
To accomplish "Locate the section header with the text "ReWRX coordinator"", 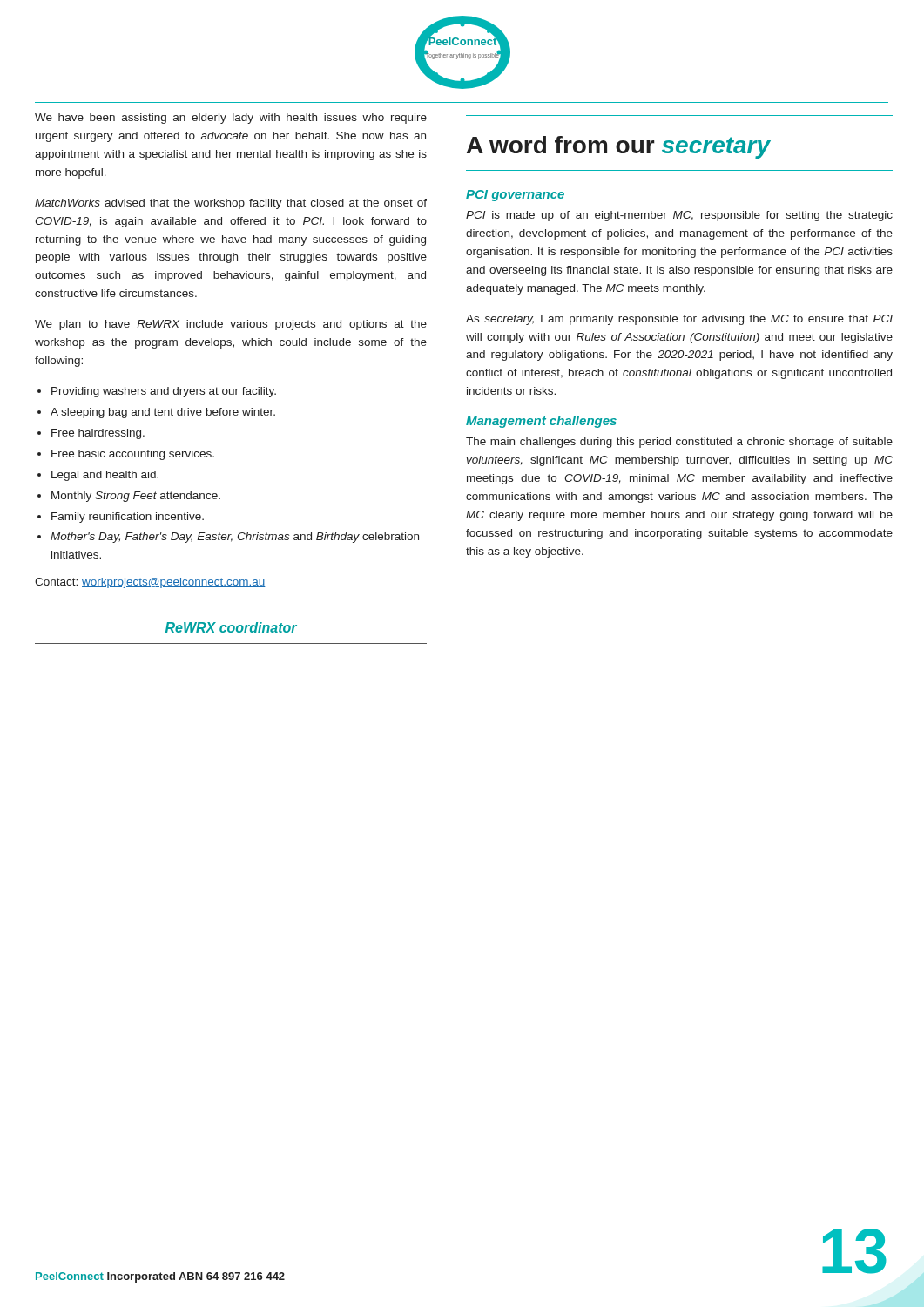I will [231, 628].
